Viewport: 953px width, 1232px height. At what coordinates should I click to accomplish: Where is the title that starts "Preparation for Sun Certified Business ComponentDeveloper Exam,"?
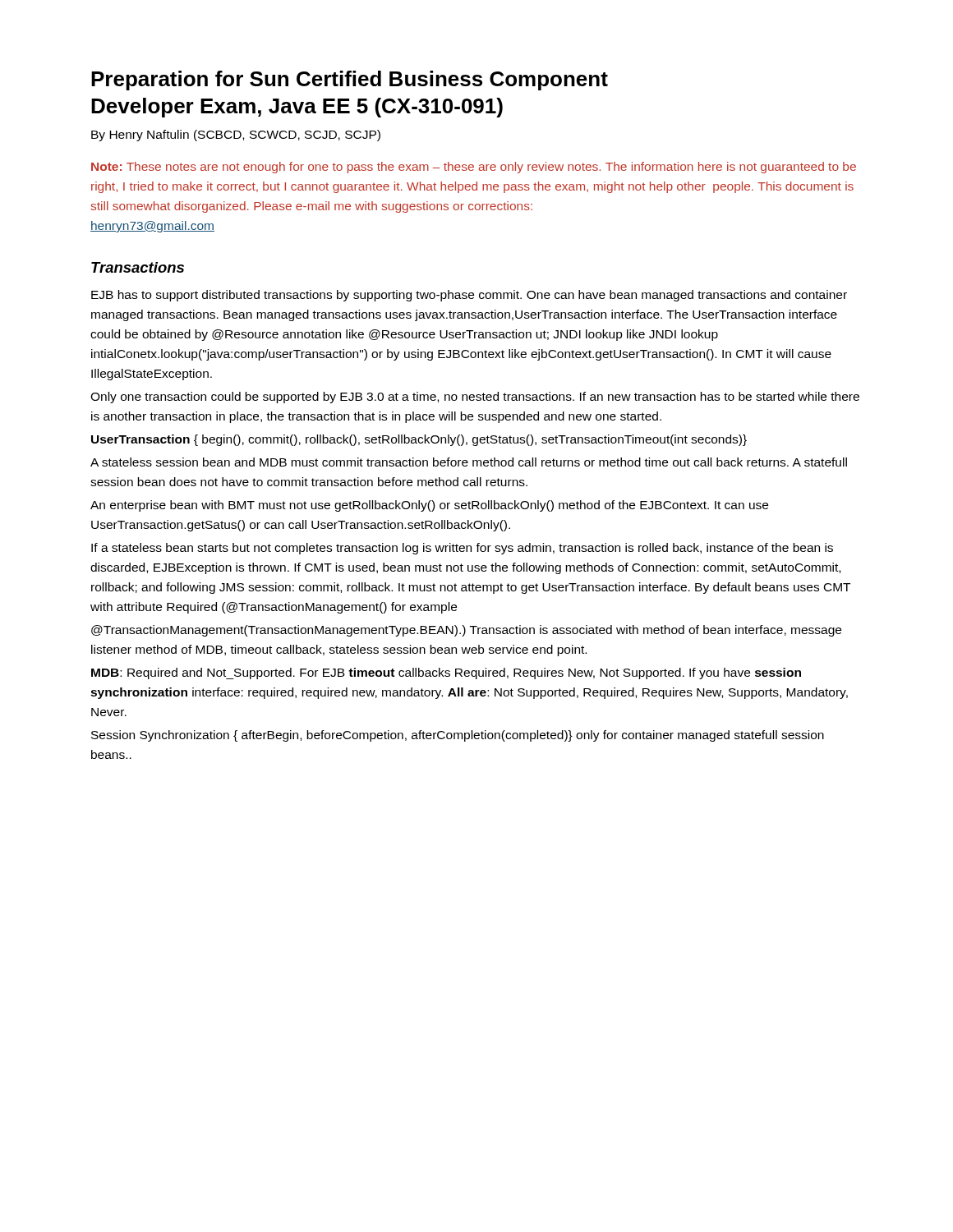pos(476,92)
